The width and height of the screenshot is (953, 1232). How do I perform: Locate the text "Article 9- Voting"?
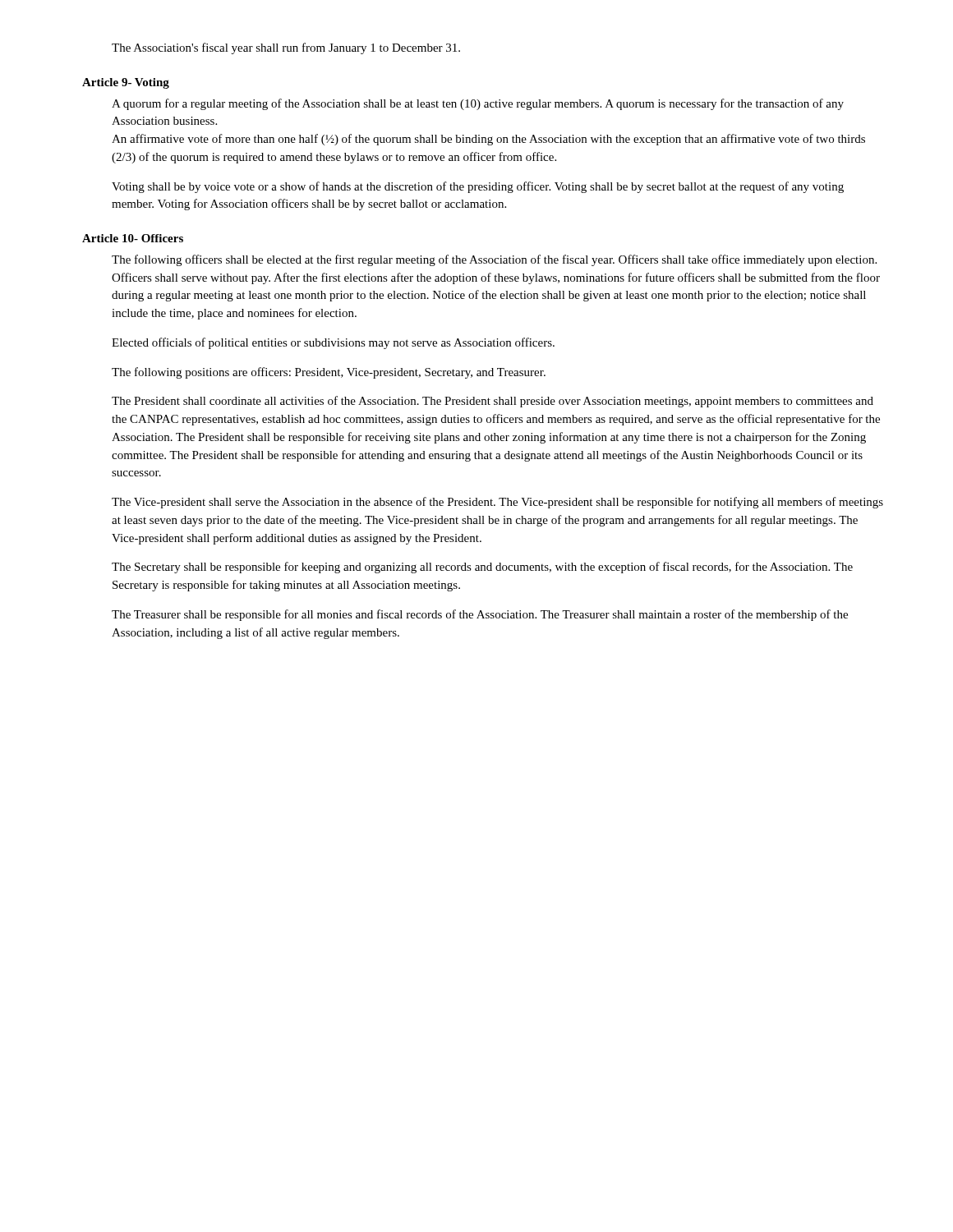pyautogui.click(x=126, y=82)
